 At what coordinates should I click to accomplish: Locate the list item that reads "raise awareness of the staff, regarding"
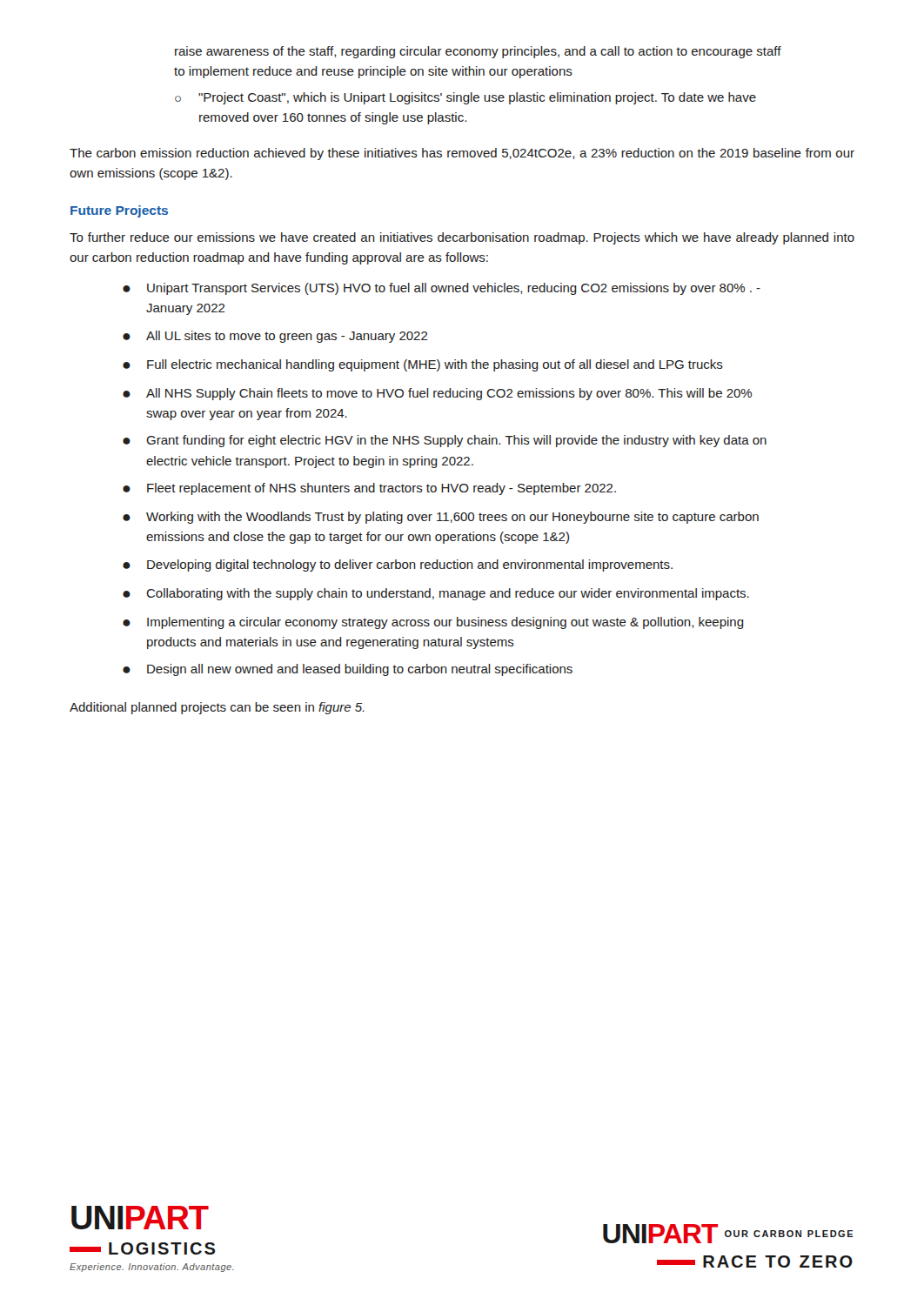[477, 61]
